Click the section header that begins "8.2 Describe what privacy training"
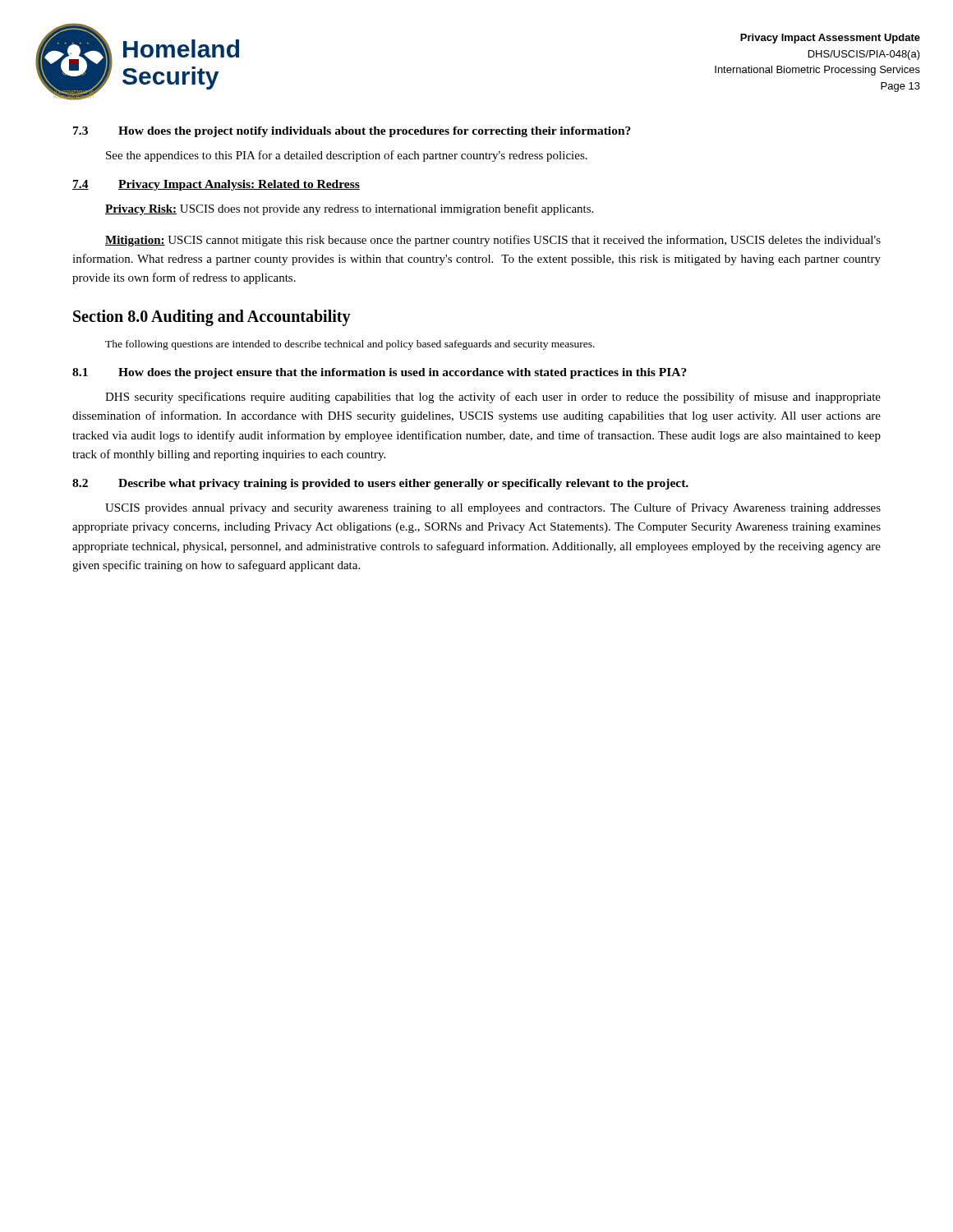 (380, 483)
